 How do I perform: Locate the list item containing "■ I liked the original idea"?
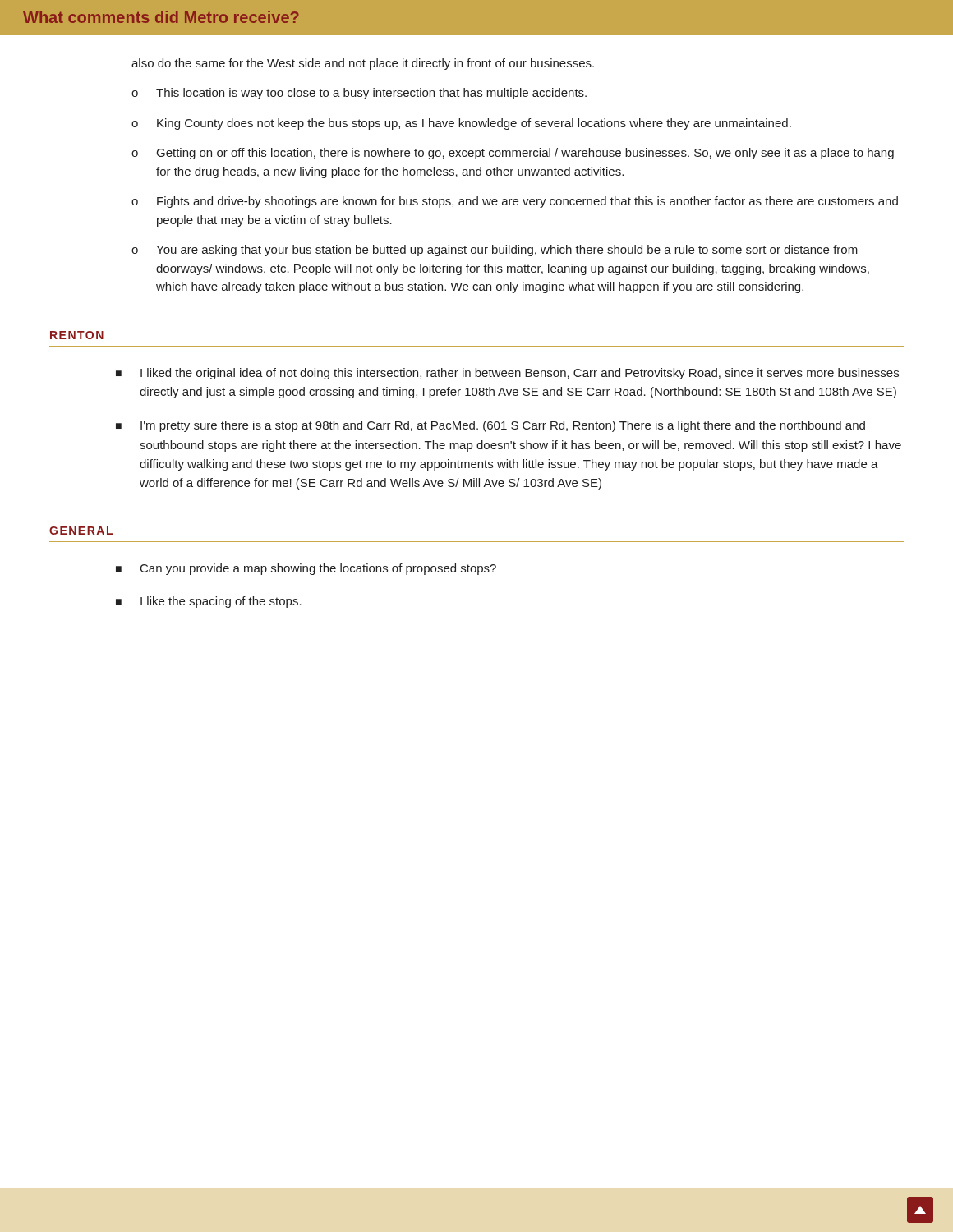click(509, 382)
